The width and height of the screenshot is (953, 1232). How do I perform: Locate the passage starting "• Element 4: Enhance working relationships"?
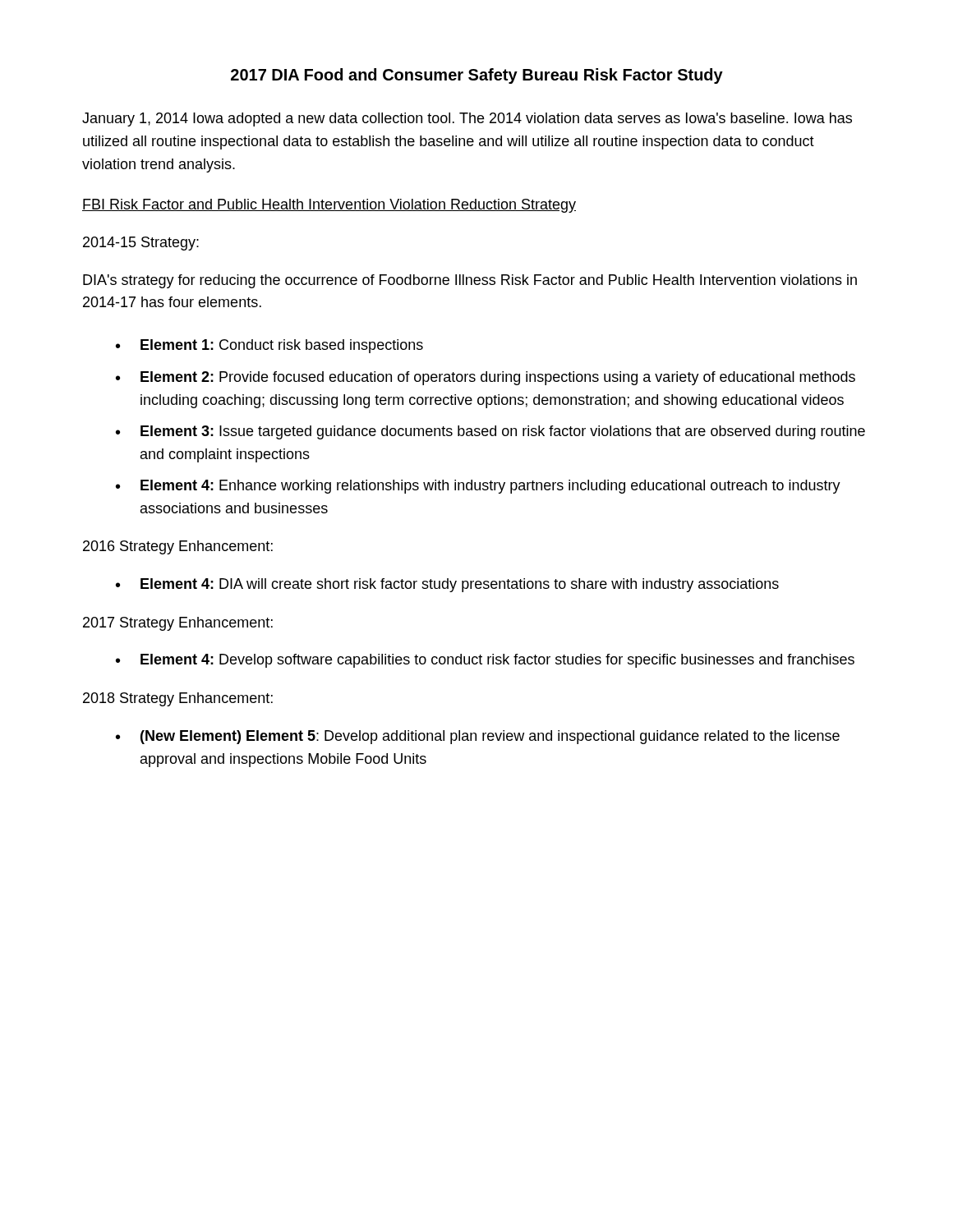click(493, 498)
